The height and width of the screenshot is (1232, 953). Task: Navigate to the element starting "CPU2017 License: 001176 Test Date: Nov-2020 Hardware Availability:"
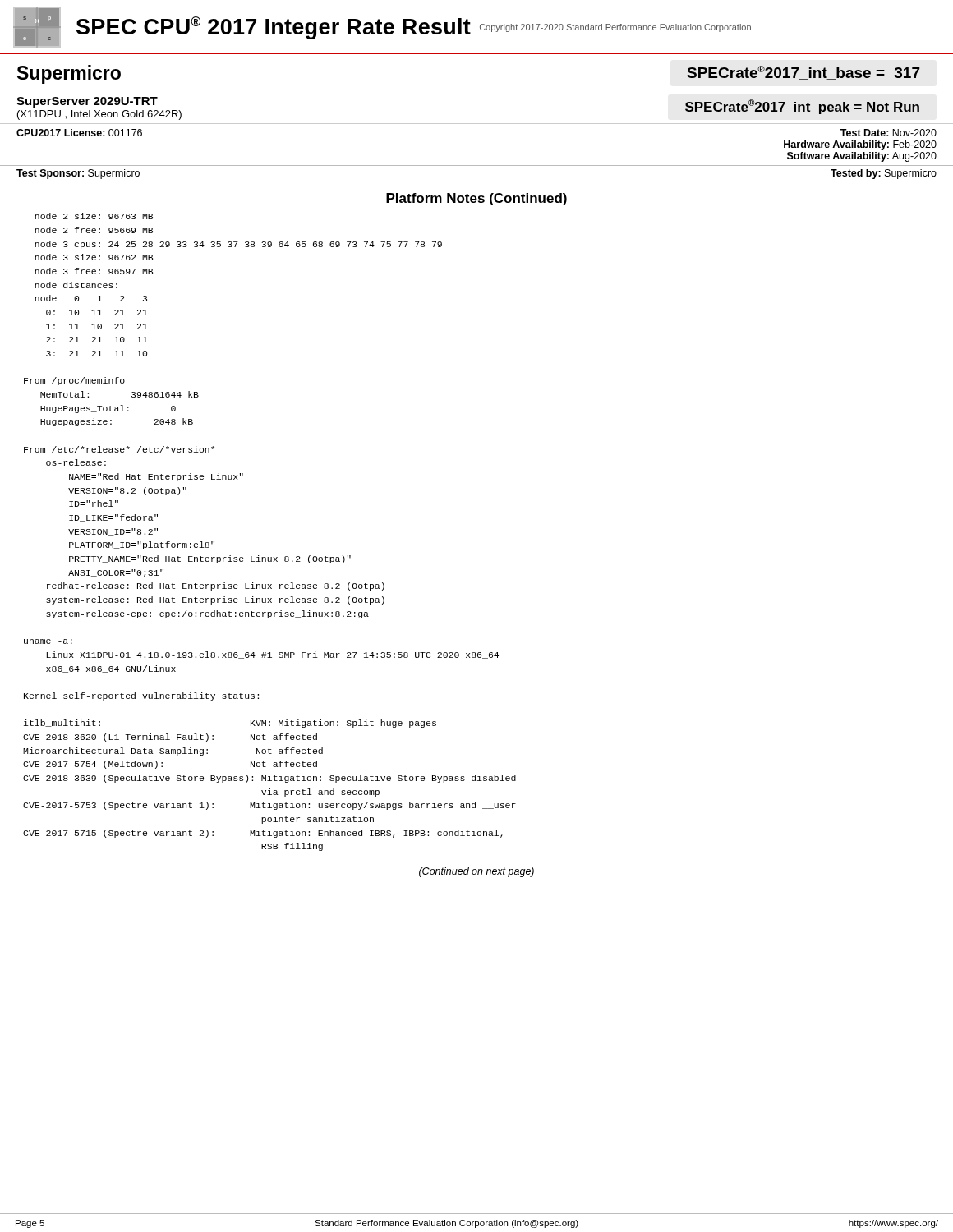click(75, 132)
